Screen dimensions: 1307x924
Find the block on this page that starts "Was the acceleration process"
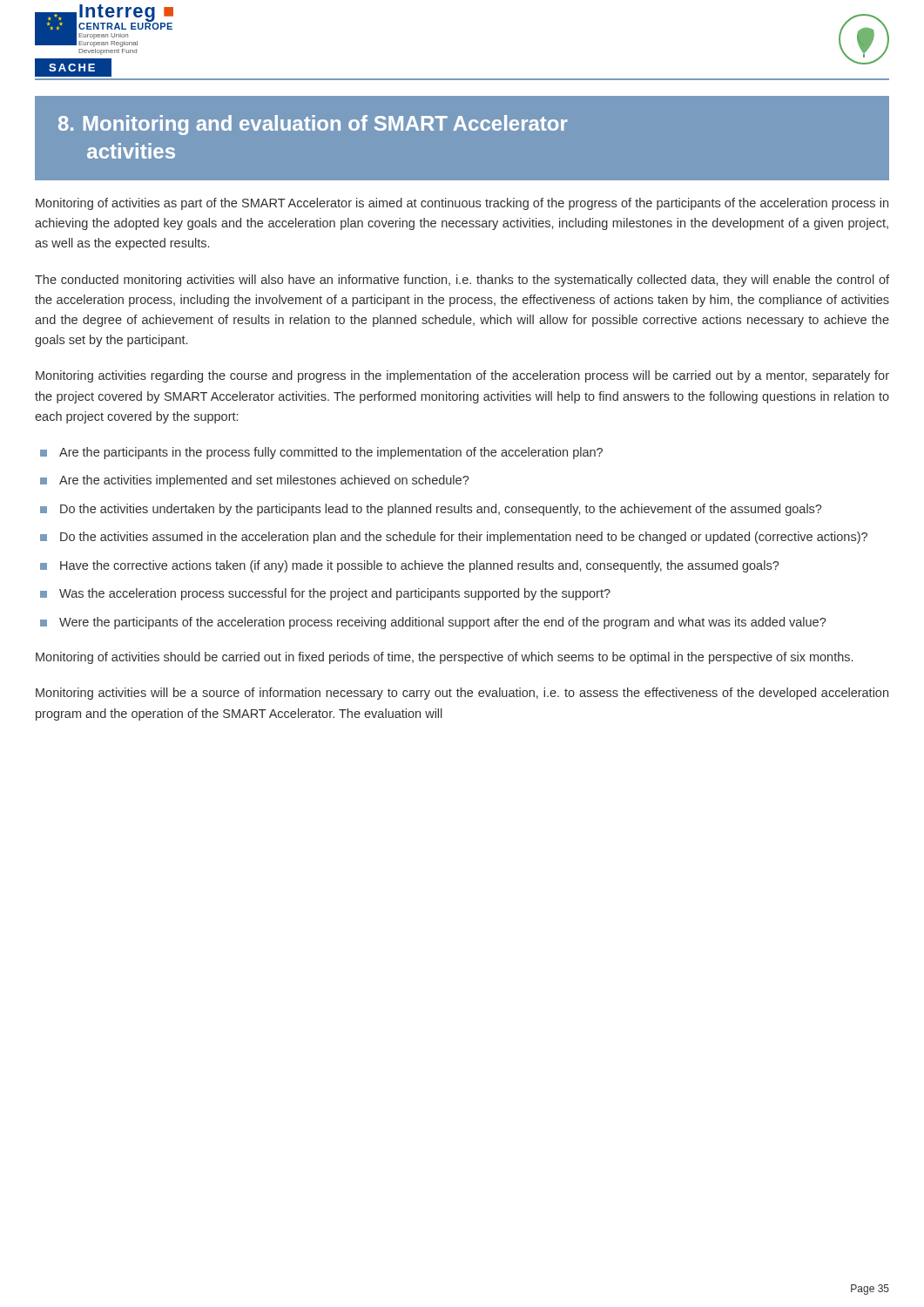coord(335,594)
